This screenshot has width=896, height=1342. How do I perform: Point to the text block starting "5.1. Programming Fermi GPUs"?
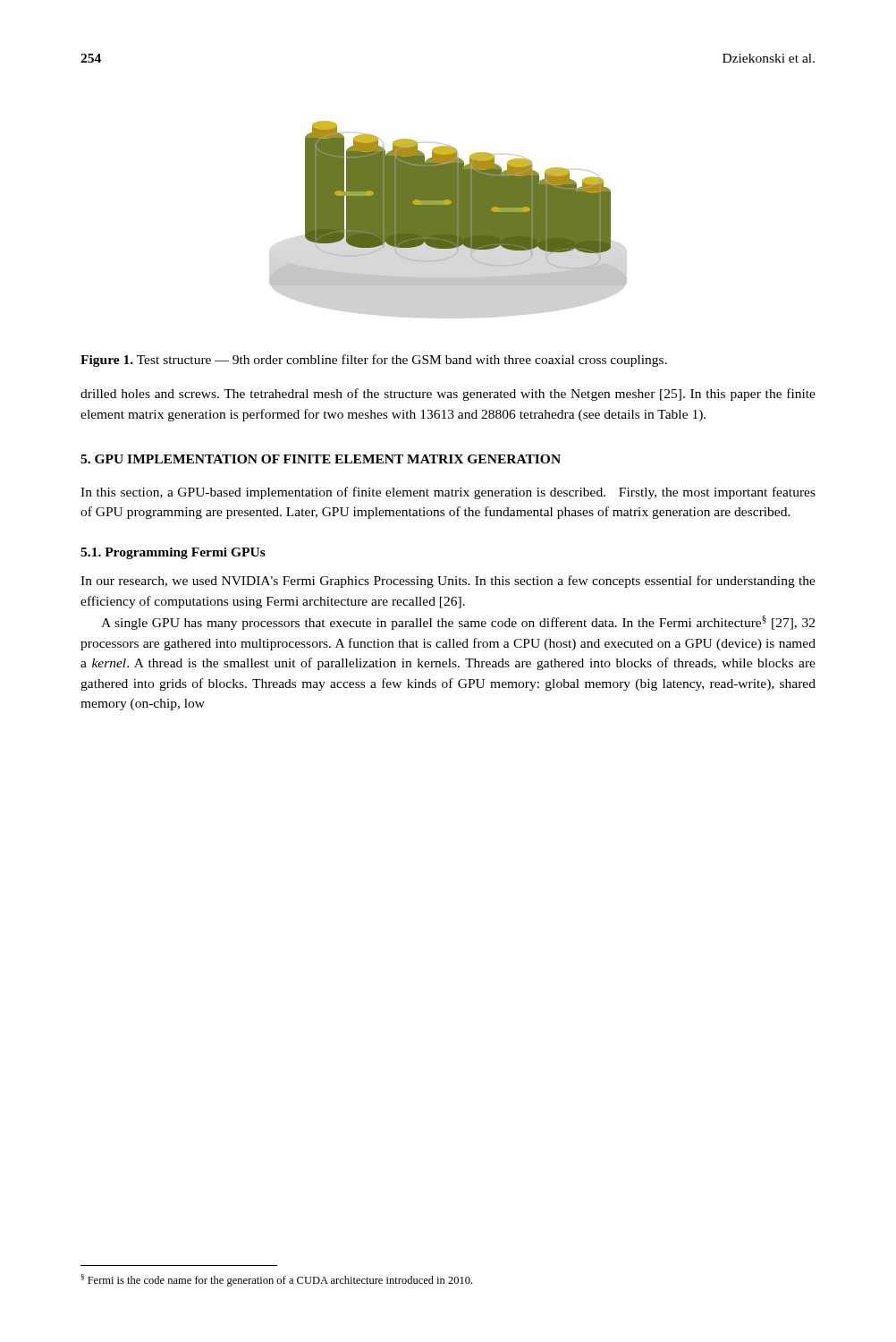coord(173,551)
